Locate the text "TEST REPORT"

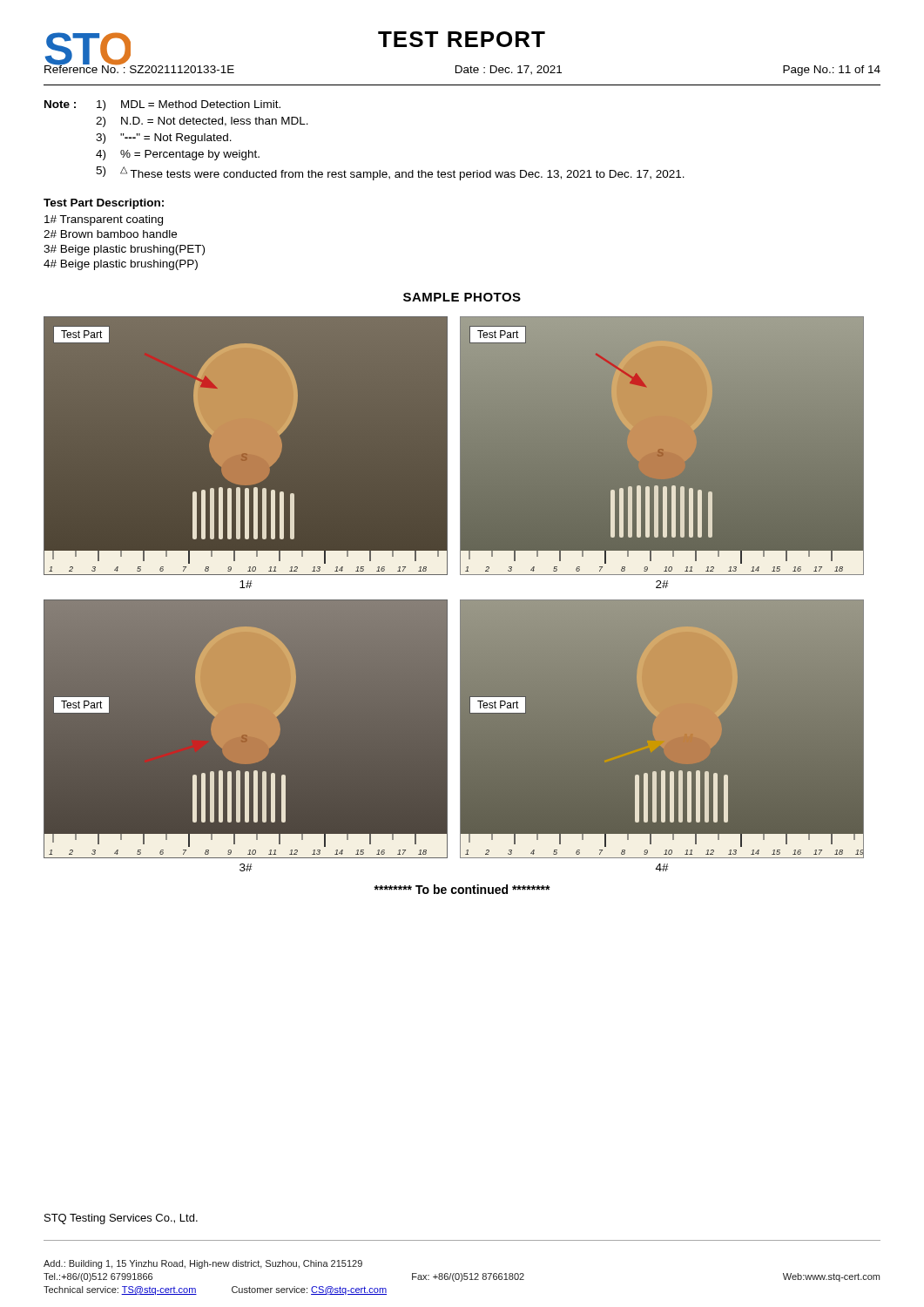(x=462, y=39)
